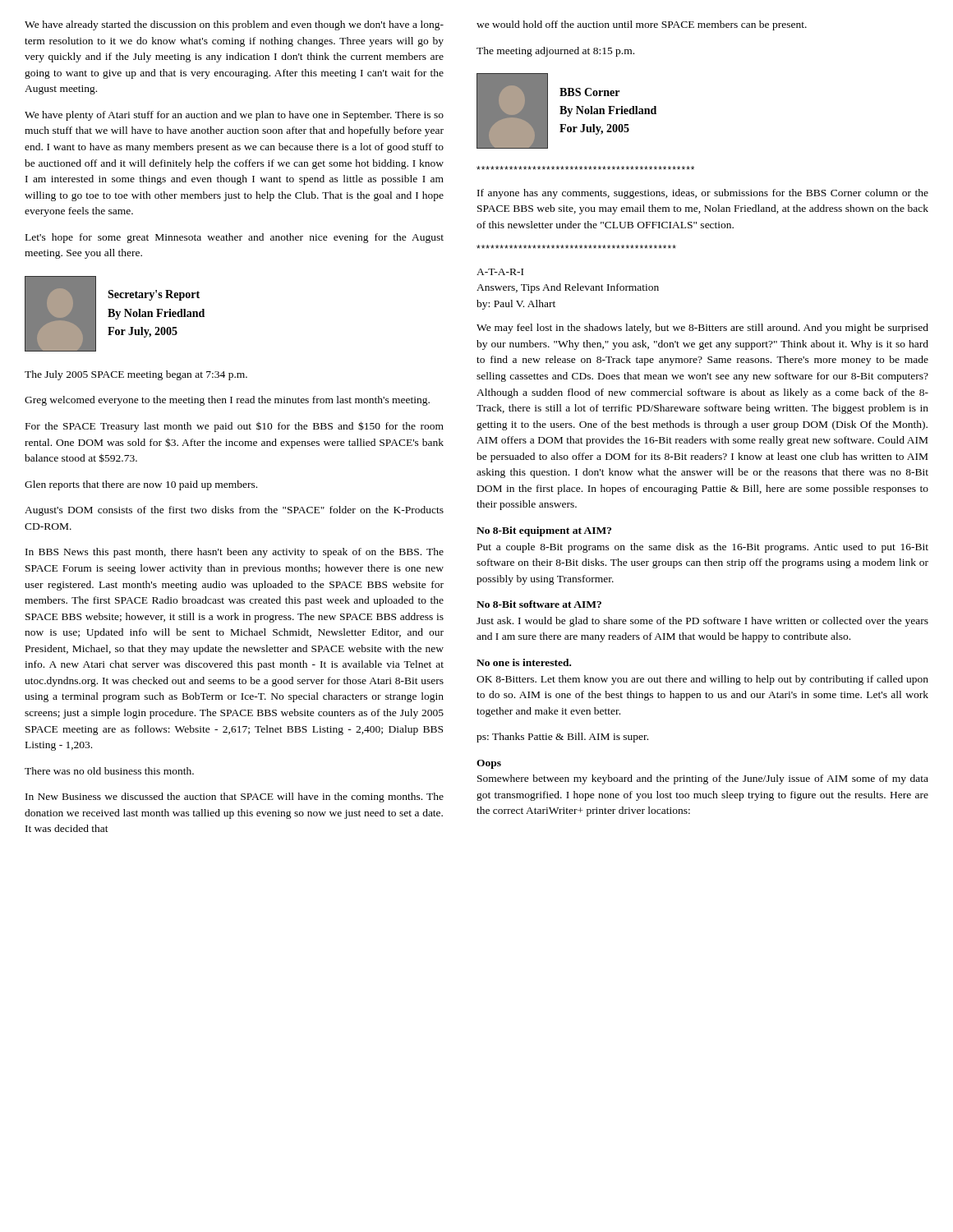Find the text block containing "In New Business we discussed"
The image size is (953, 1232).
(234, 813)
